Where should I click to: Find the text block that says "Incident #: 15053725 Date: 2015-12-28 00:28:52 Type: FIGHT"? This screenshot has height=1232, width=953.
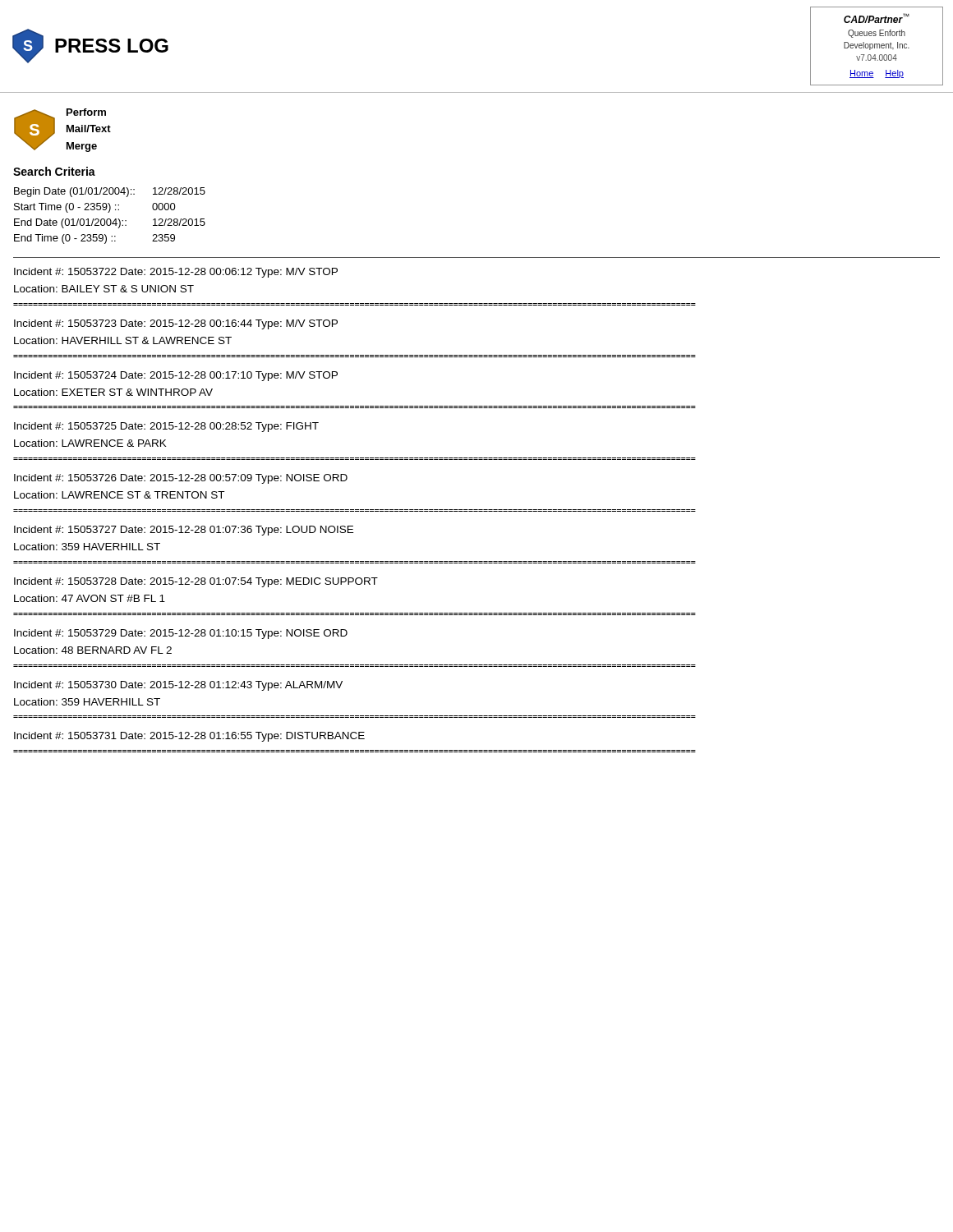click(x=166, y=435)
